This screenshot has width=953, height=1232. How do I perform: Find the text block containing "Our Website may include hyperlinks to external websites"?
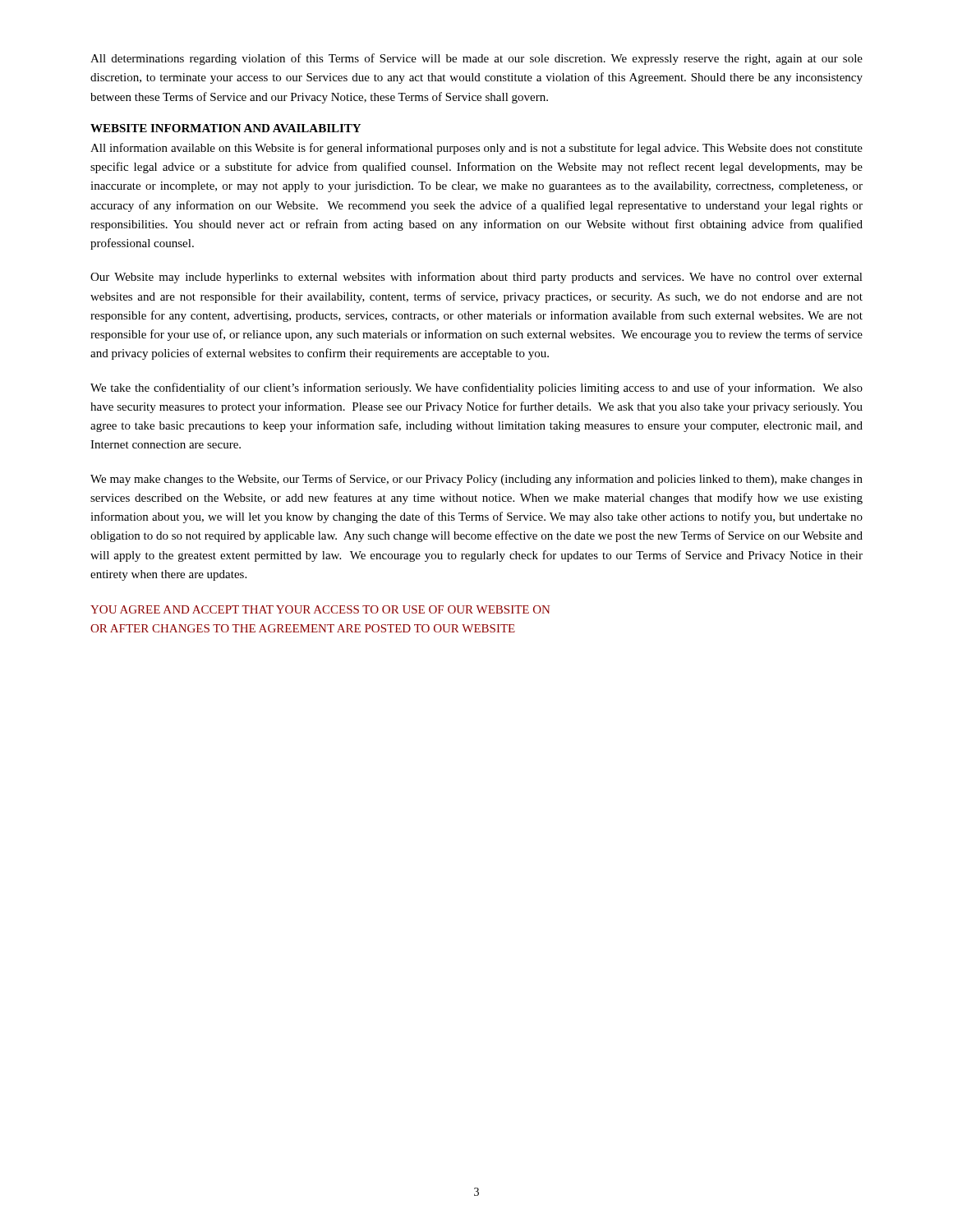[476, 315]
